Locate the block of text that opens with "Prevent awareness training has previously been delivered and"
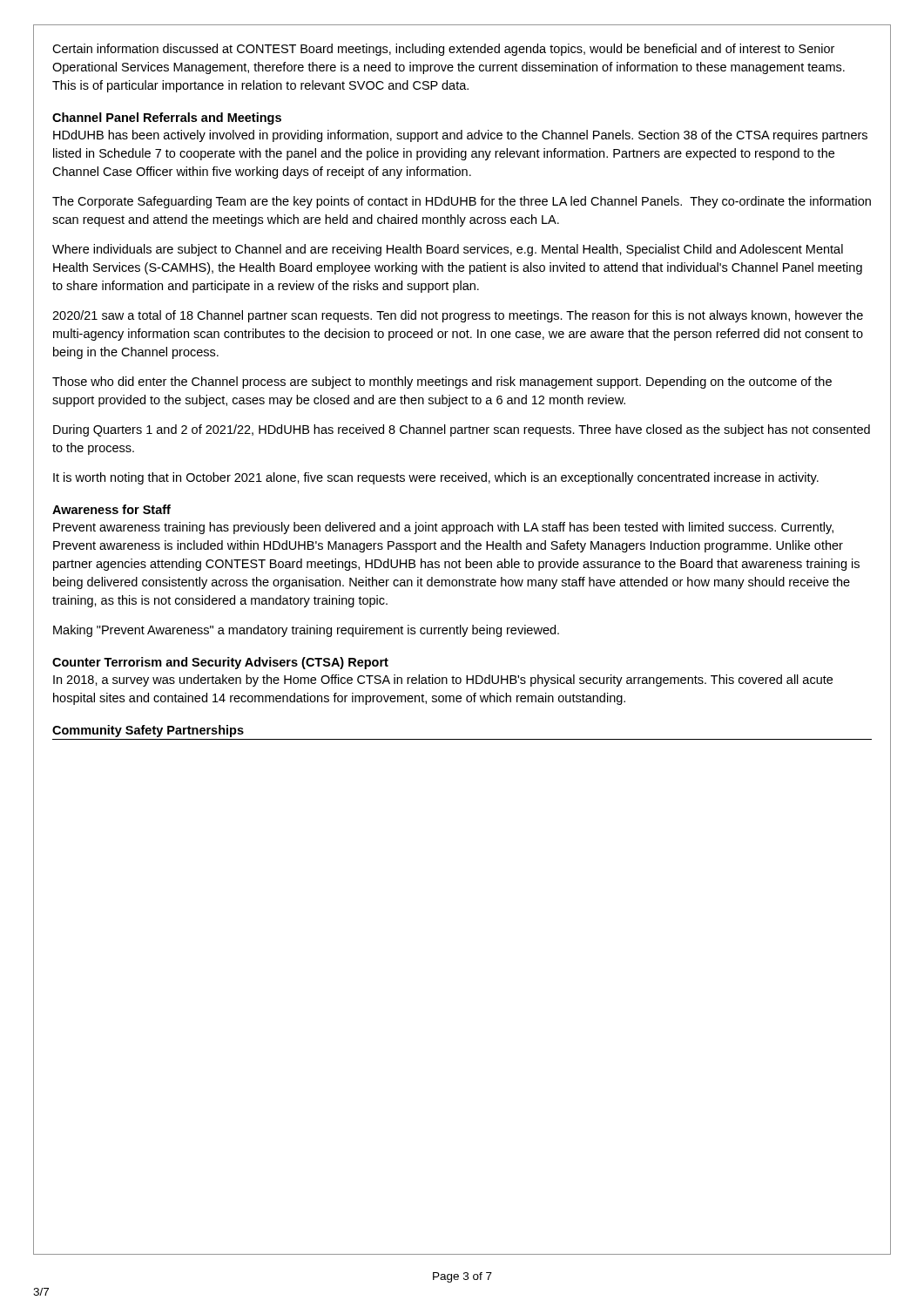The height and width of the screenshot is (1307, 924). pos(462,564)
